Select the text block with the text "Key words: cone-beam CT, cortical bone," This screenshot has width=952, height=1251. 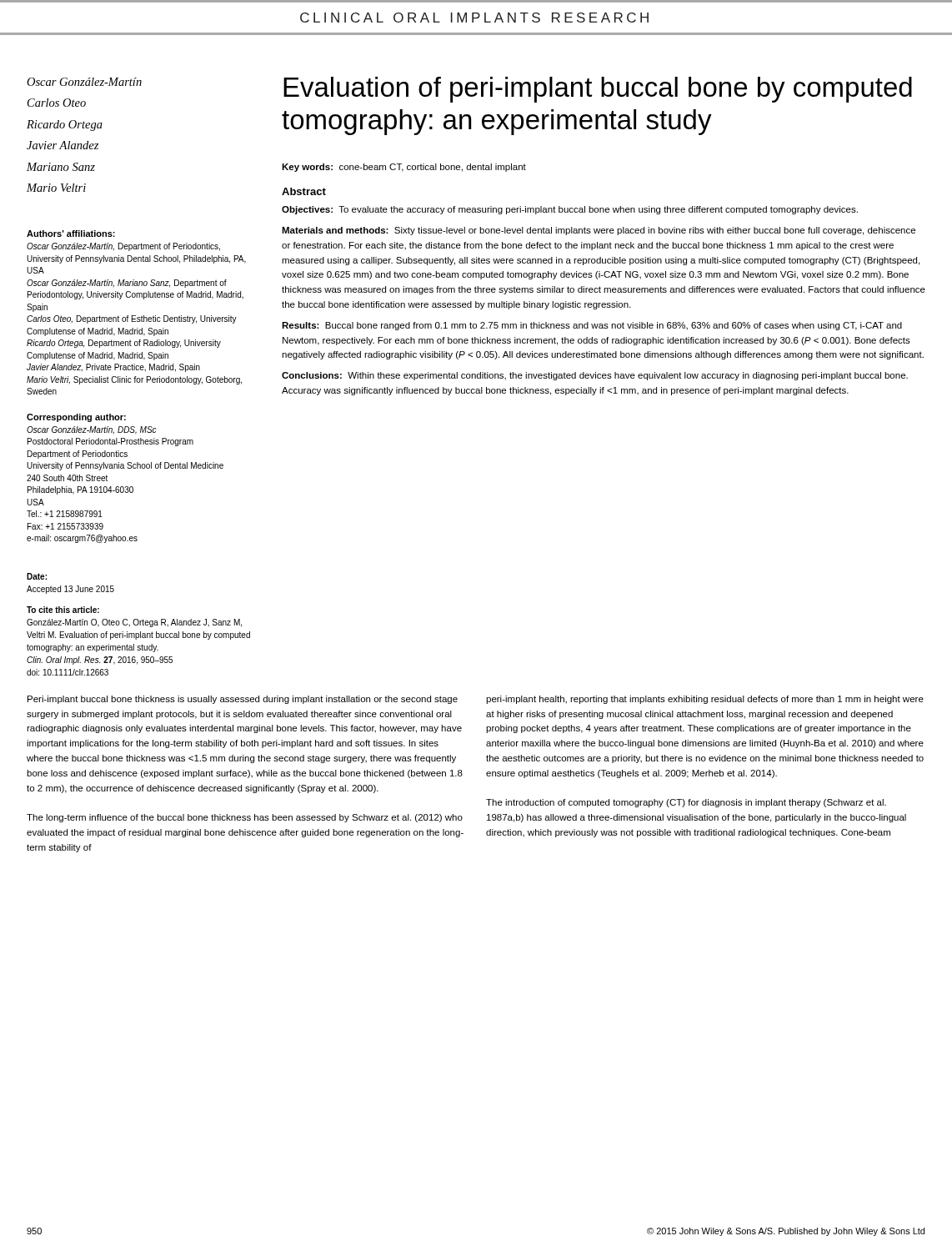coord(404,167)
